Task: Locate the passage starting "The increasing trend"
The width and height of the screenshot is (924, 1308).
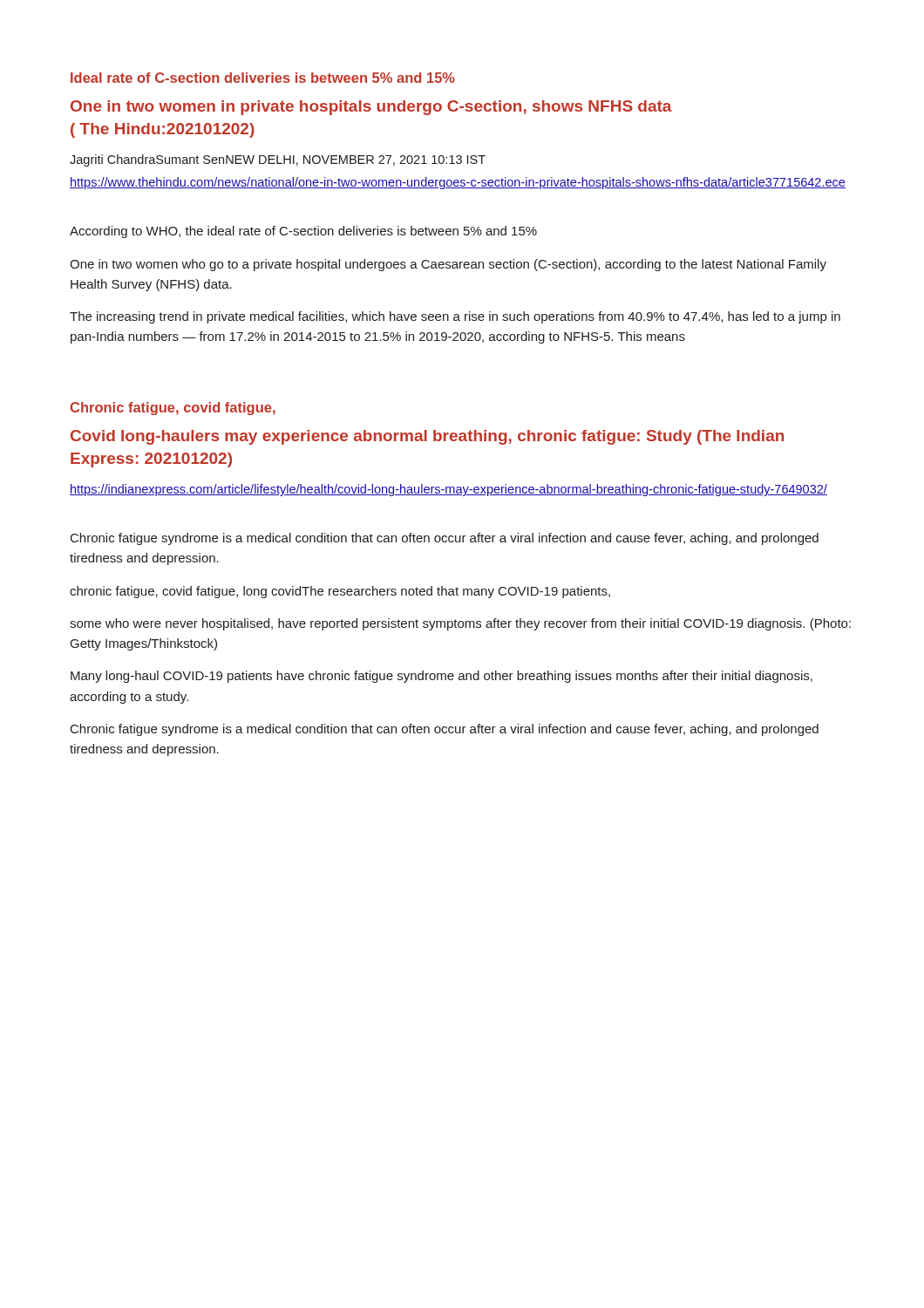Action: 455,326
